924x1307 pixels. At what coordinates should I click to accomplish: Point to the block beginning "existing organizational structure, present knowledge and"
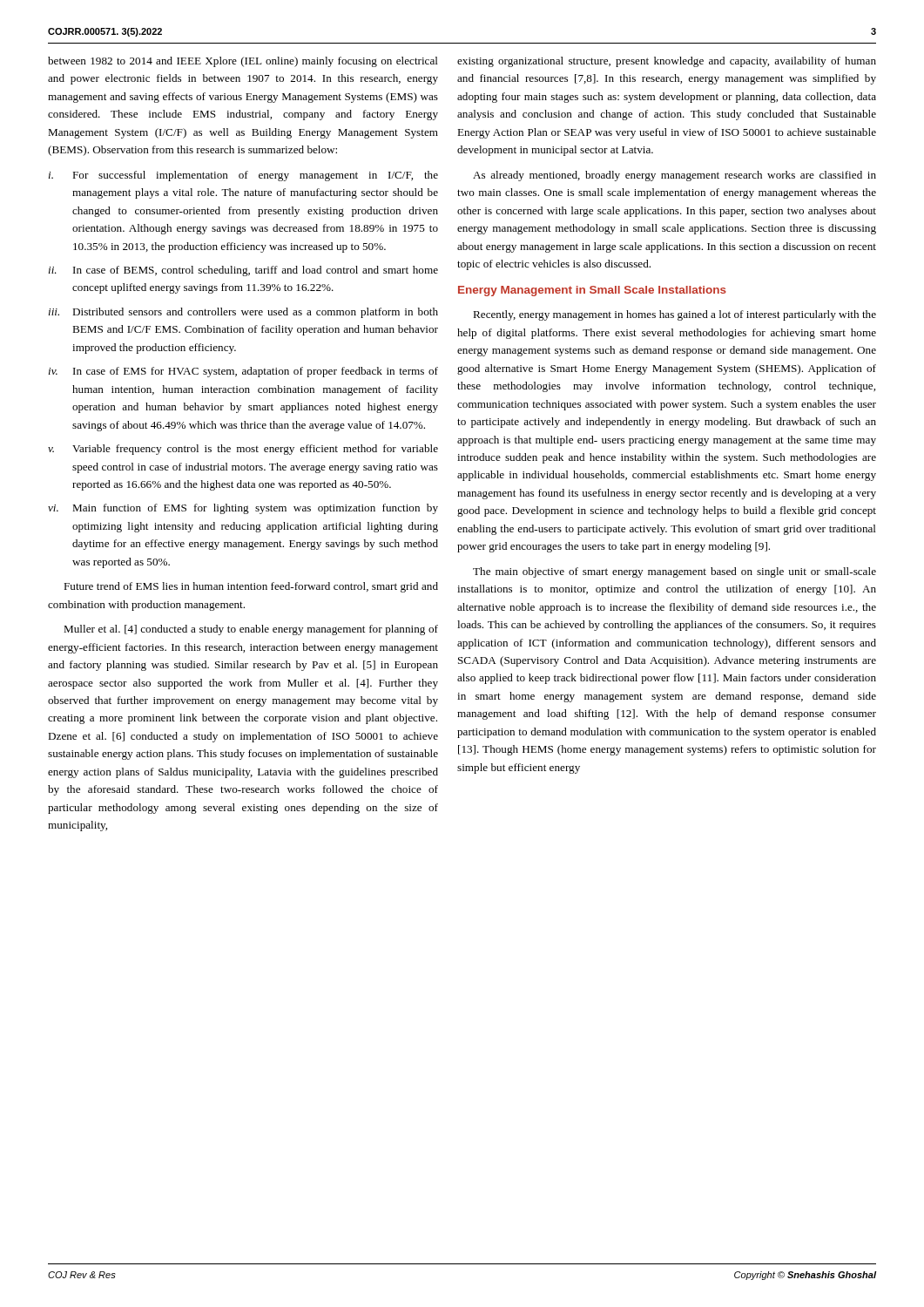[667, 106]
